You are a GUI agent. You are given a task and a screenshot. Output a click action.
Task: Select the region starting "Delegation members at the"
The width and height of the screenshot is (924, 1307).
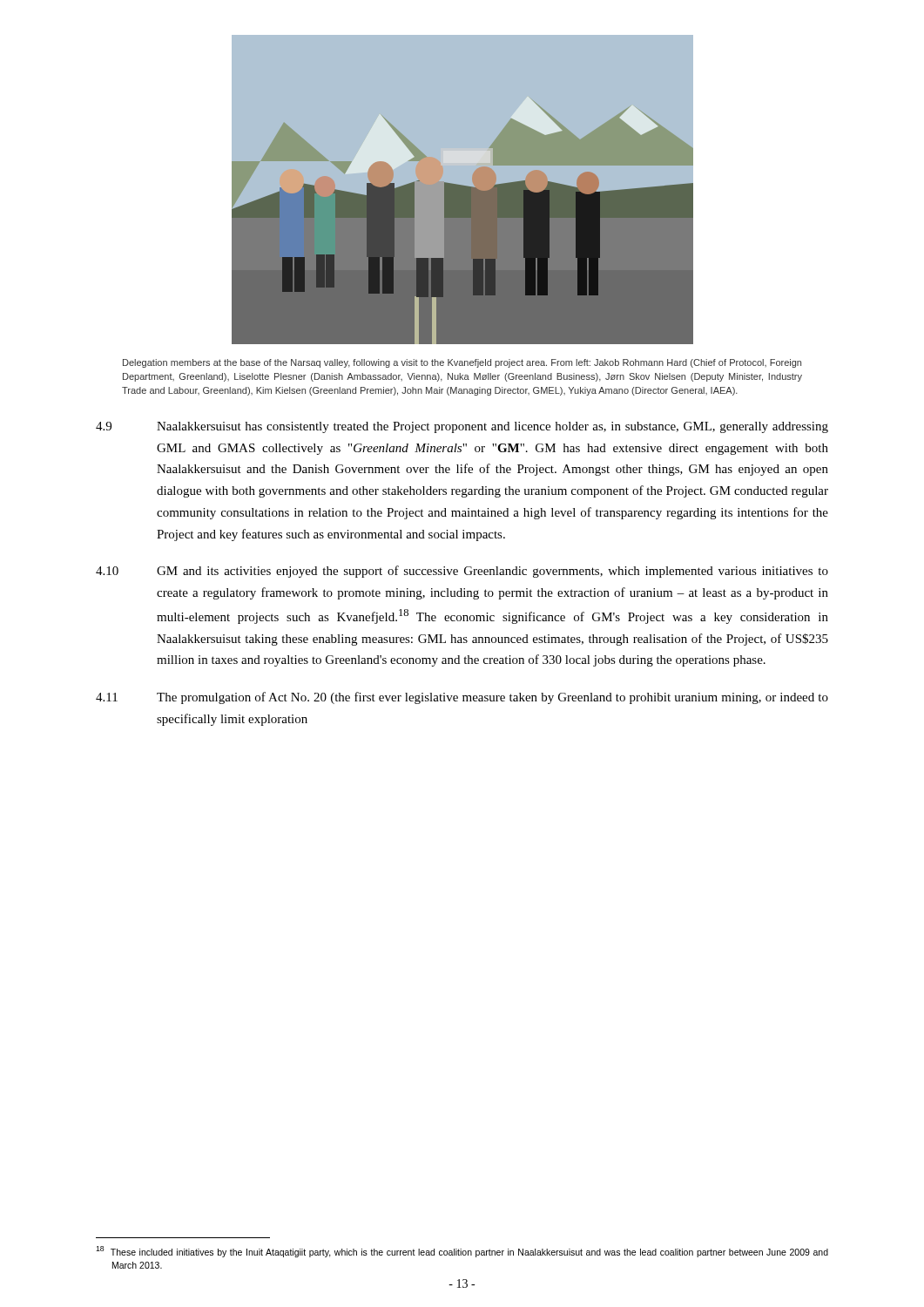[462, 376]
